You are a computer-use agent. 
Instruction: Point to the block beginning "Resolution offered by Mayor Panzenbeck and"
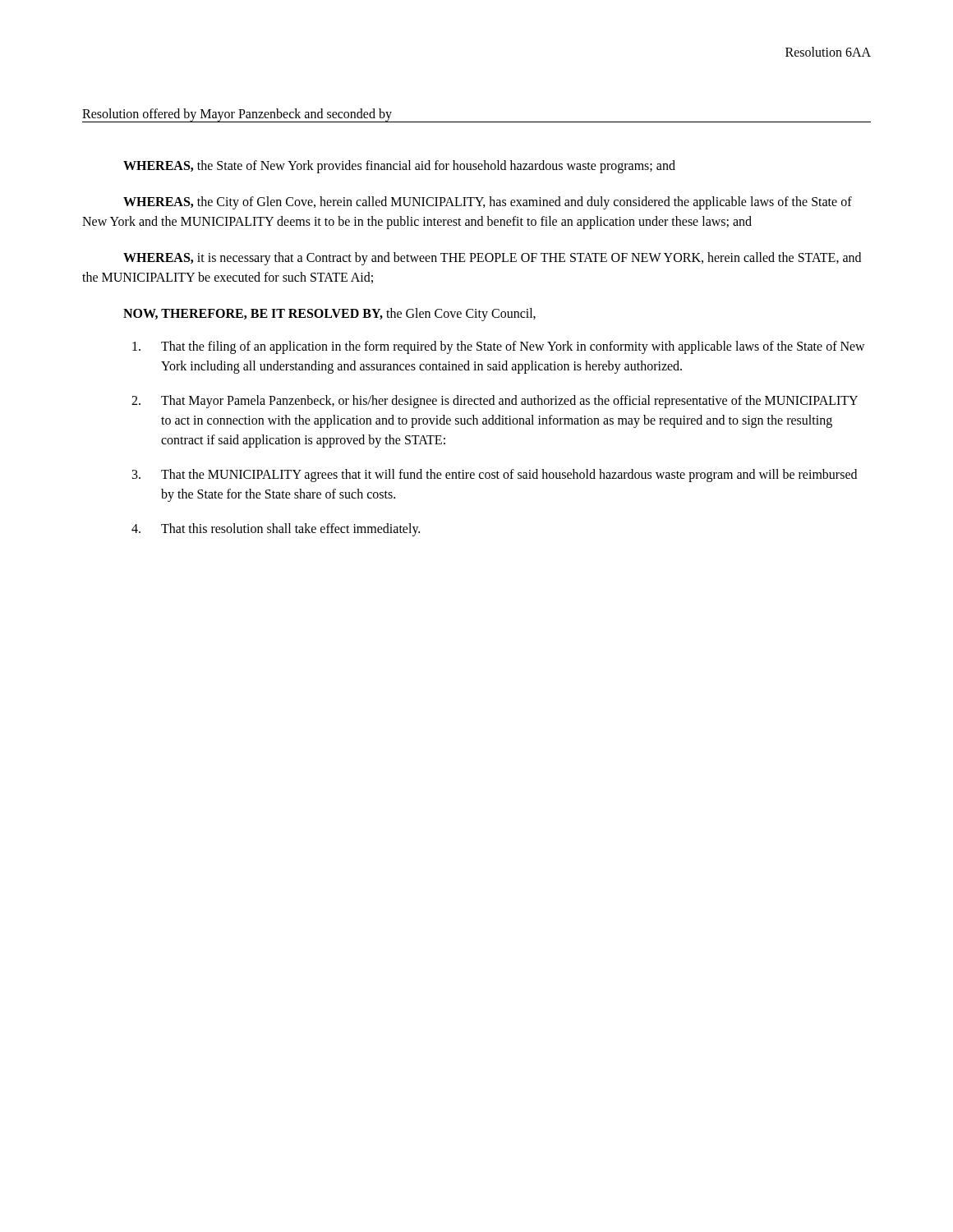pos(237,114)
